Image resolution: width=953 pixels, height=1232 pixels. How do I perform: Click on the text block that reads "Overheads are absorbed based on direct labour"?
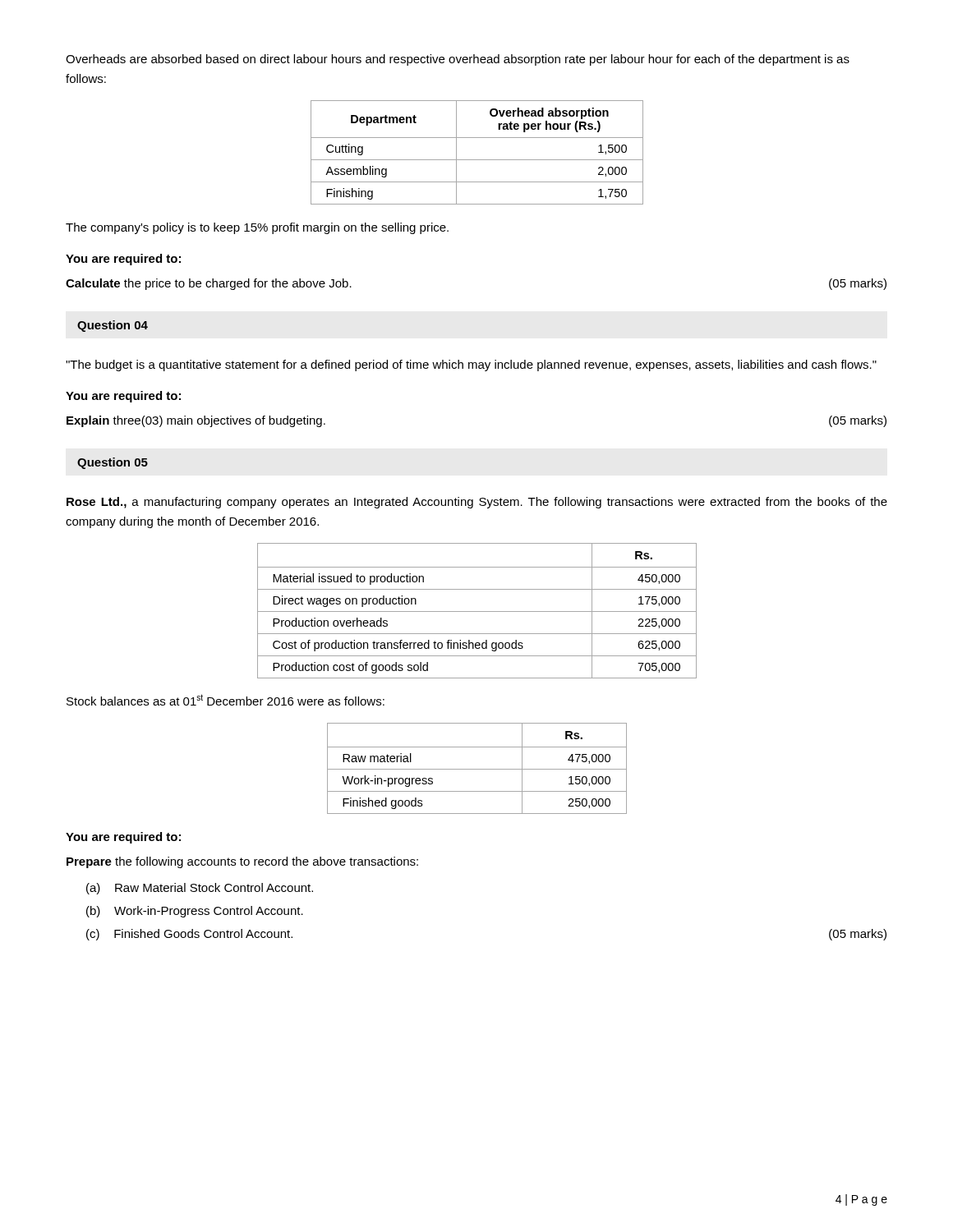tap(458, 69)
